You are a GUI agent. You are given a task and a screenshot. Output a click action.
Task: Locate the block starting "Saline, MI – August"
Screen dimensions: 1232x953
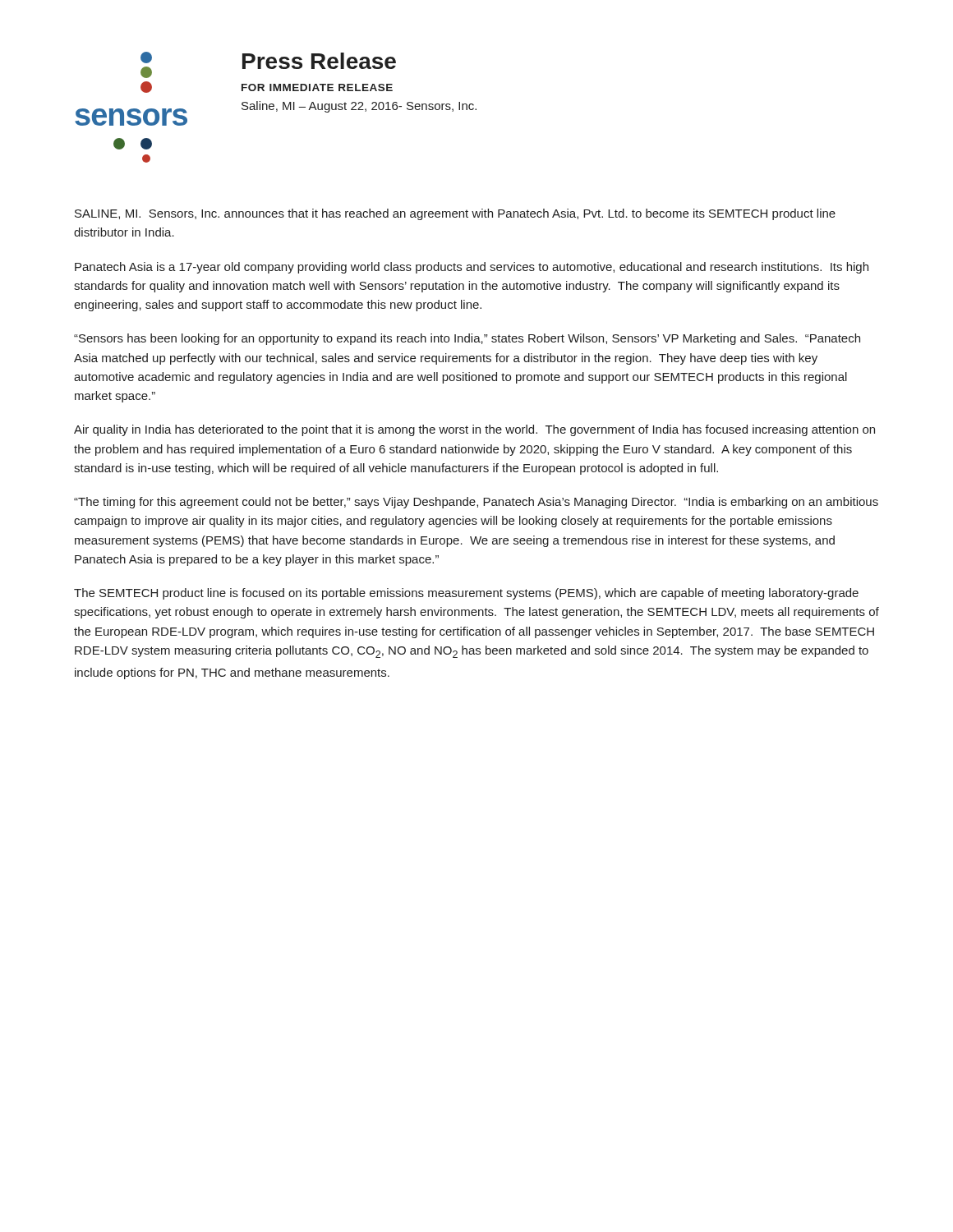pyautogui.click(x=359, y=105)
